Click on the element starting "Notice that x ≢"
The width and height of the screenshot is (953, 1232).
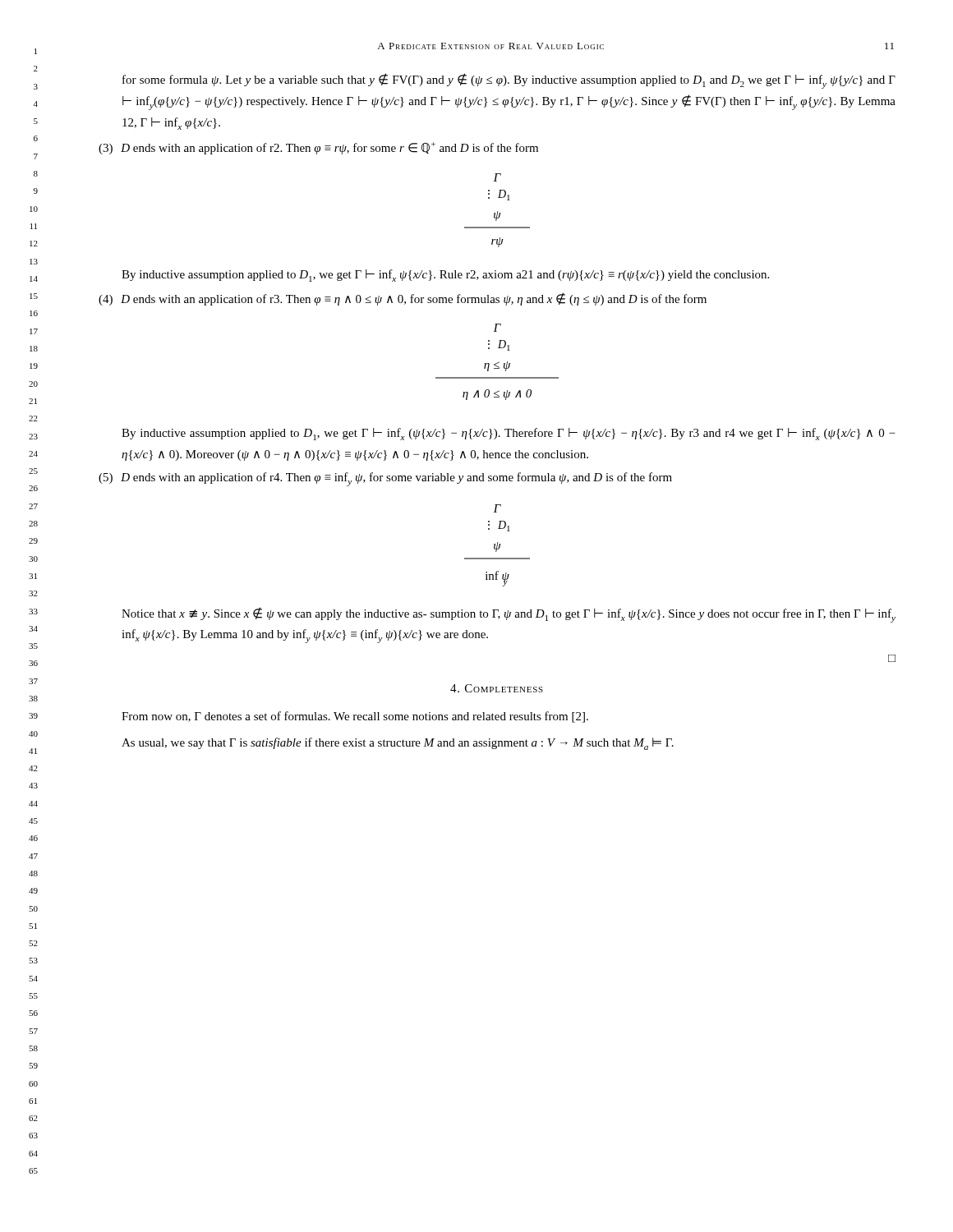509,625
